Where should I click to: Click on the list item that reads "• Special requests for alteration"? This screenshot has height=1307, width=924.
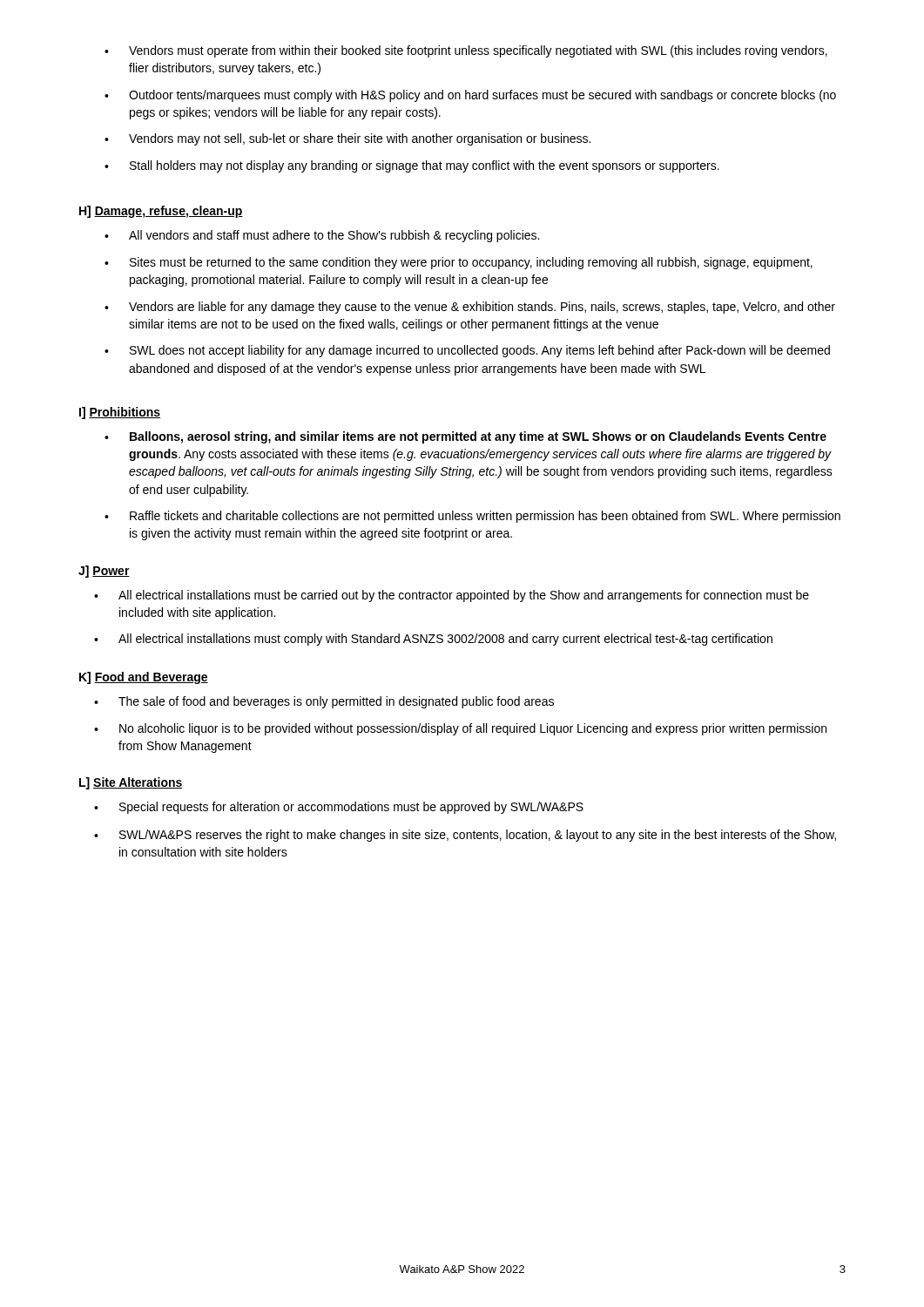pyautogui.click(x=470, y=808)
